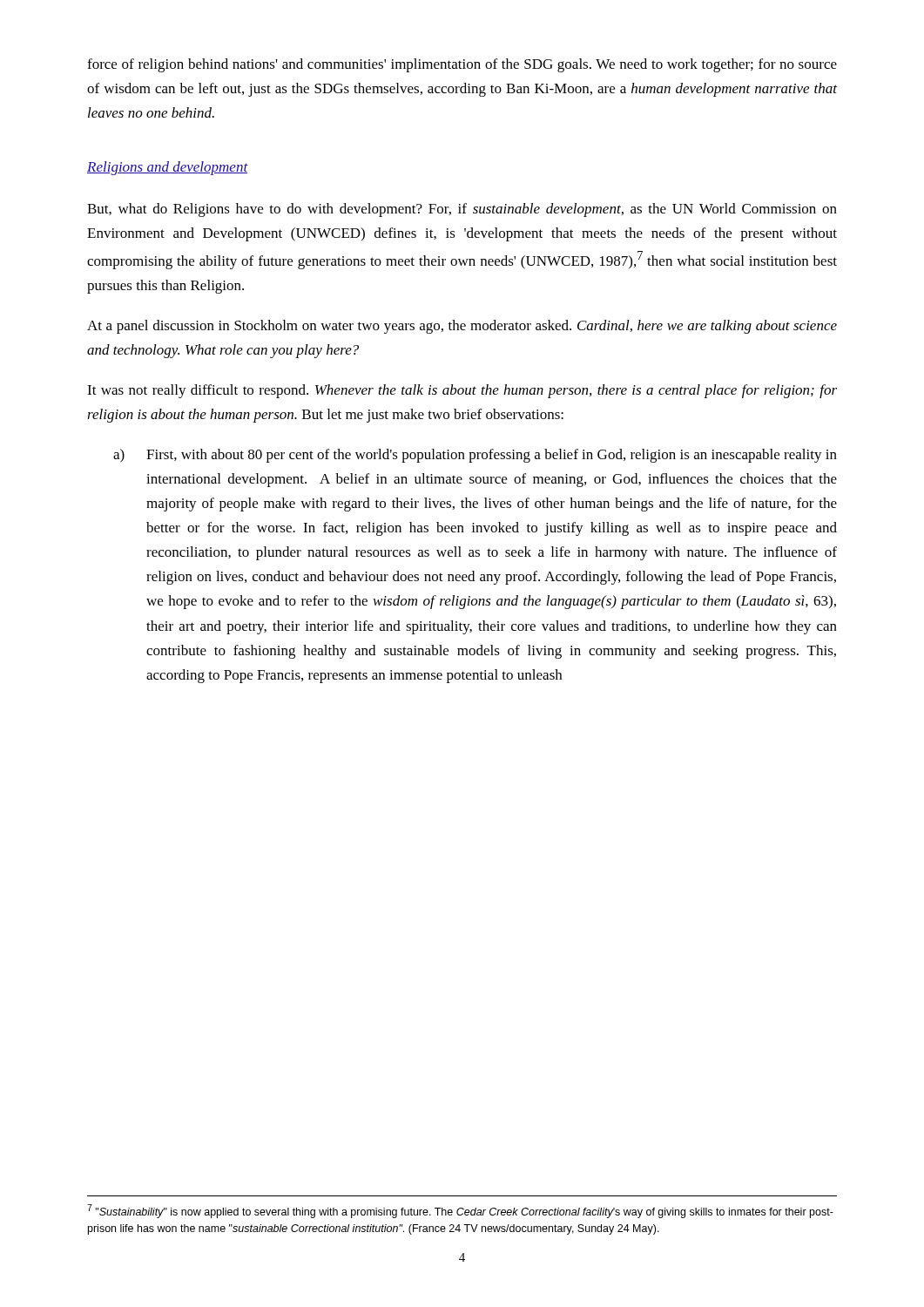Locate the text block containing "force of religion behind nations' and communities' implimentation"
This screenshot has width=924, height=1307.
(462, 88)
